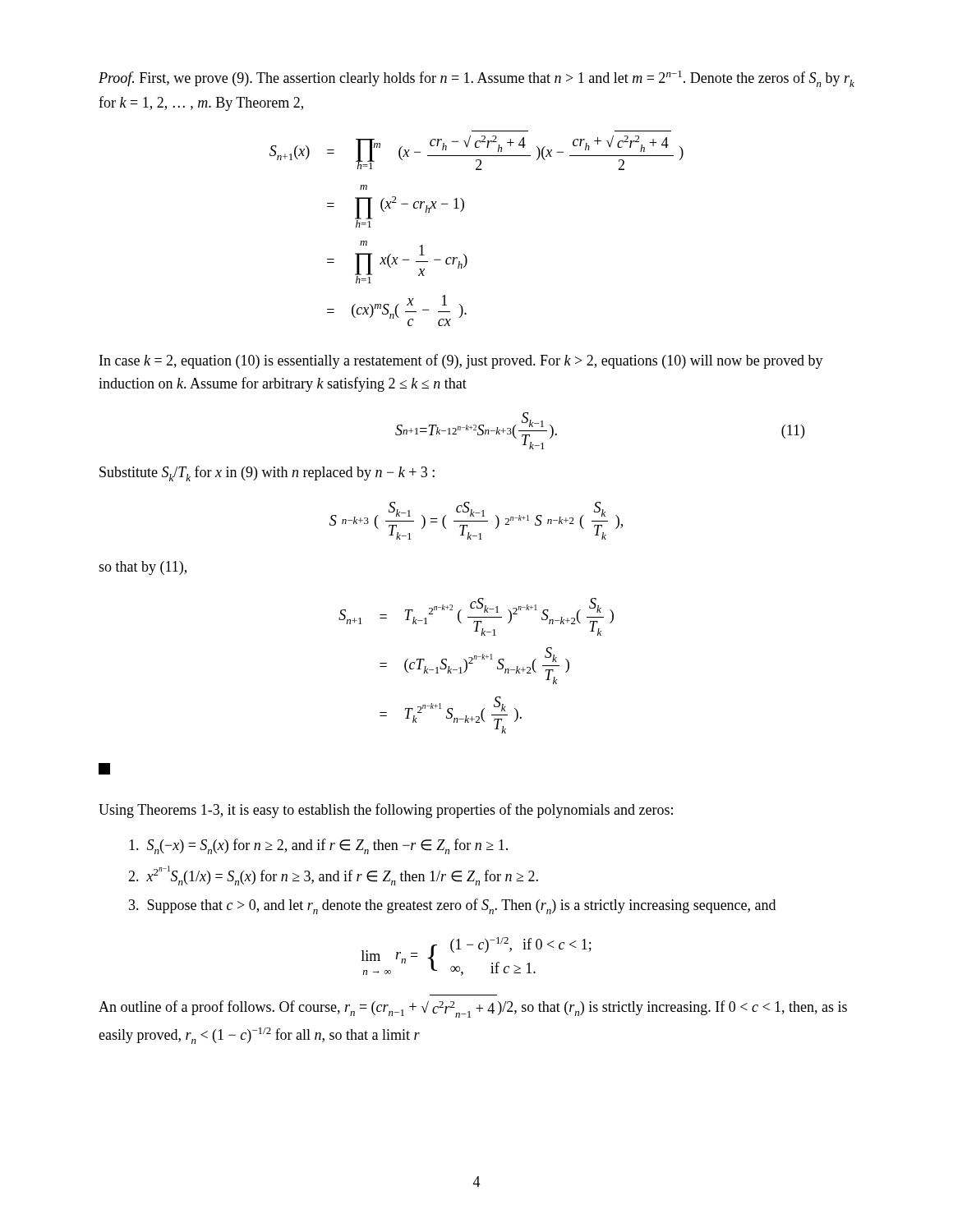Image resolution: width=953 pixels, height=1232 pixels.
Task: Where is the passage that starts "2. x2n−1Sn(1/x) = Sn(x)"?
Action: pos(334,876)
